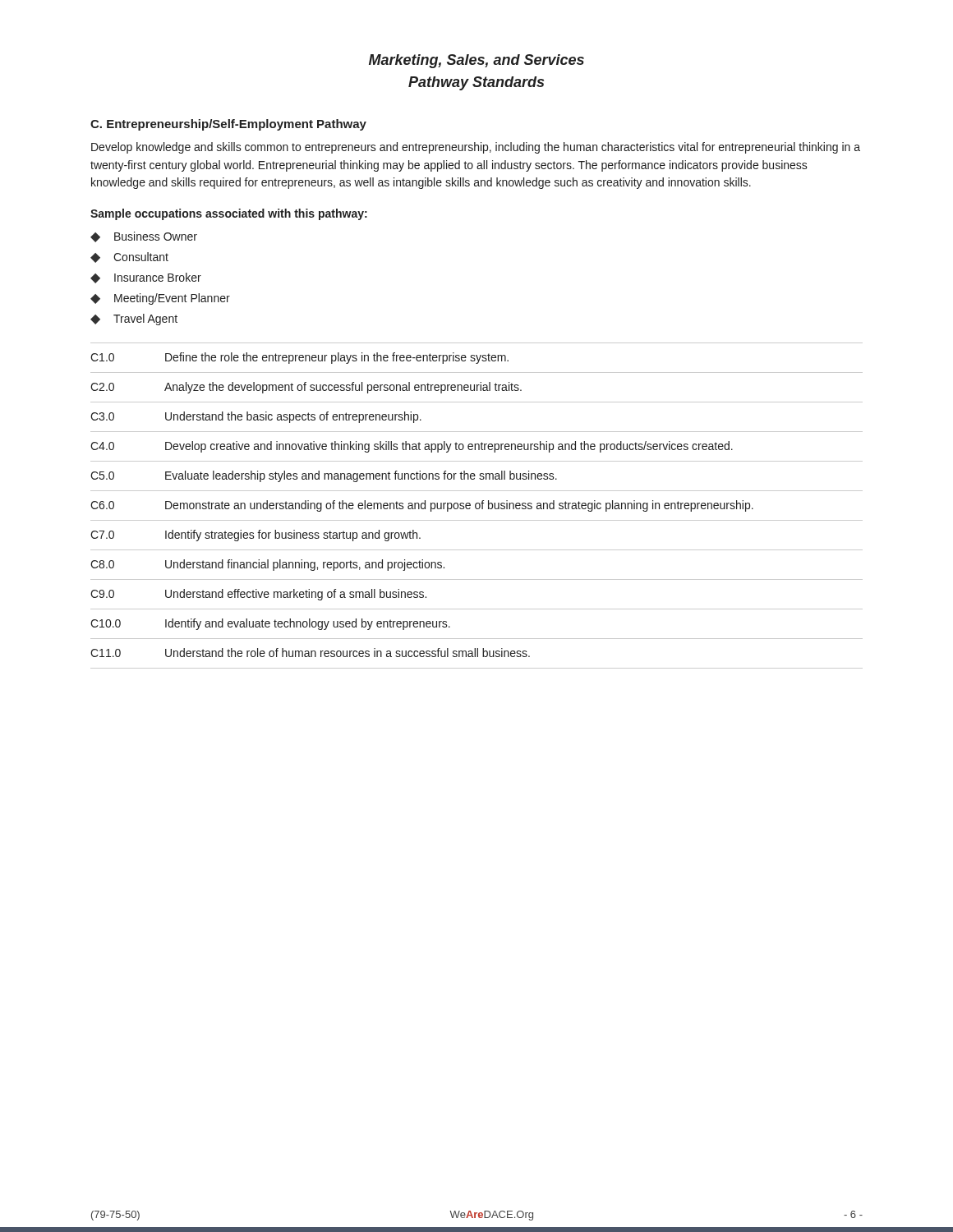
Task: Select the table that reads "Understand the basic aspects of"
Action: click(476, 506)
